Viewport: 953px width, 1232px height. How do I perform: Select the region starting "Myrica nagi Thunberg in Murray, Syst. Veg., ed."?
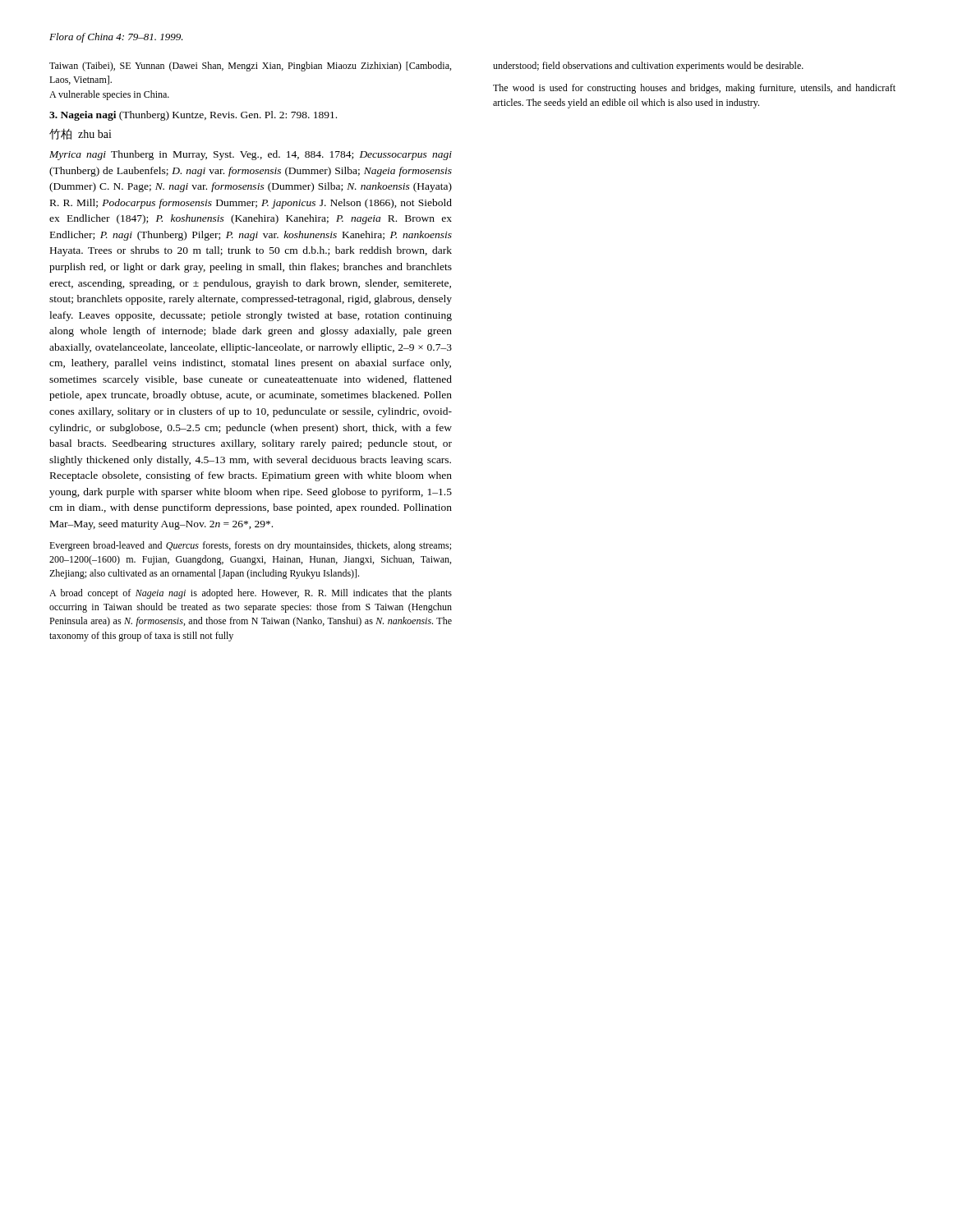(x=251, y=339)
